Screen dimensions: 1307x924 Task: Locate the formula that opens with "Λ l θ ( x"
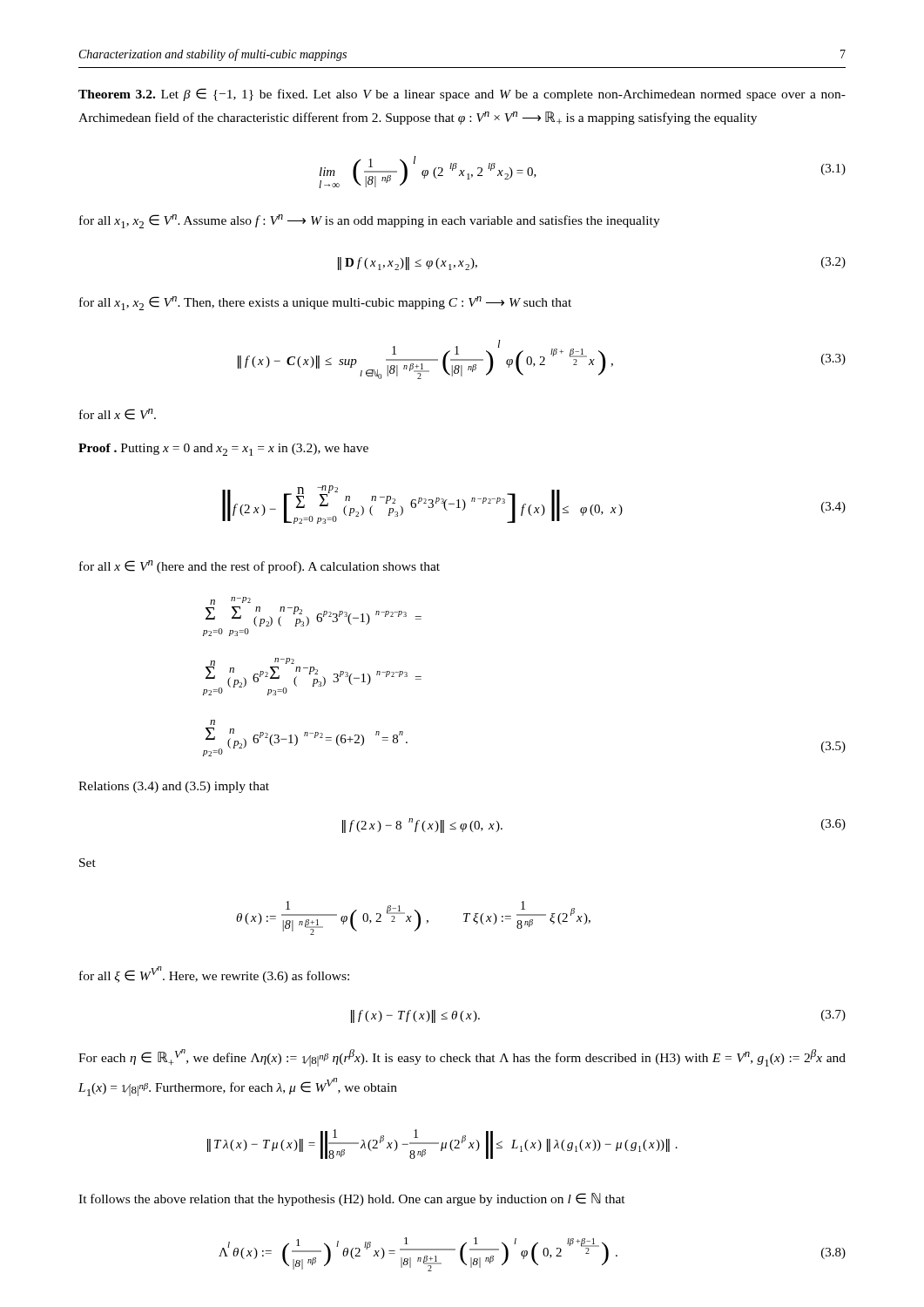pyautogui.click(x=462, y=1253)
